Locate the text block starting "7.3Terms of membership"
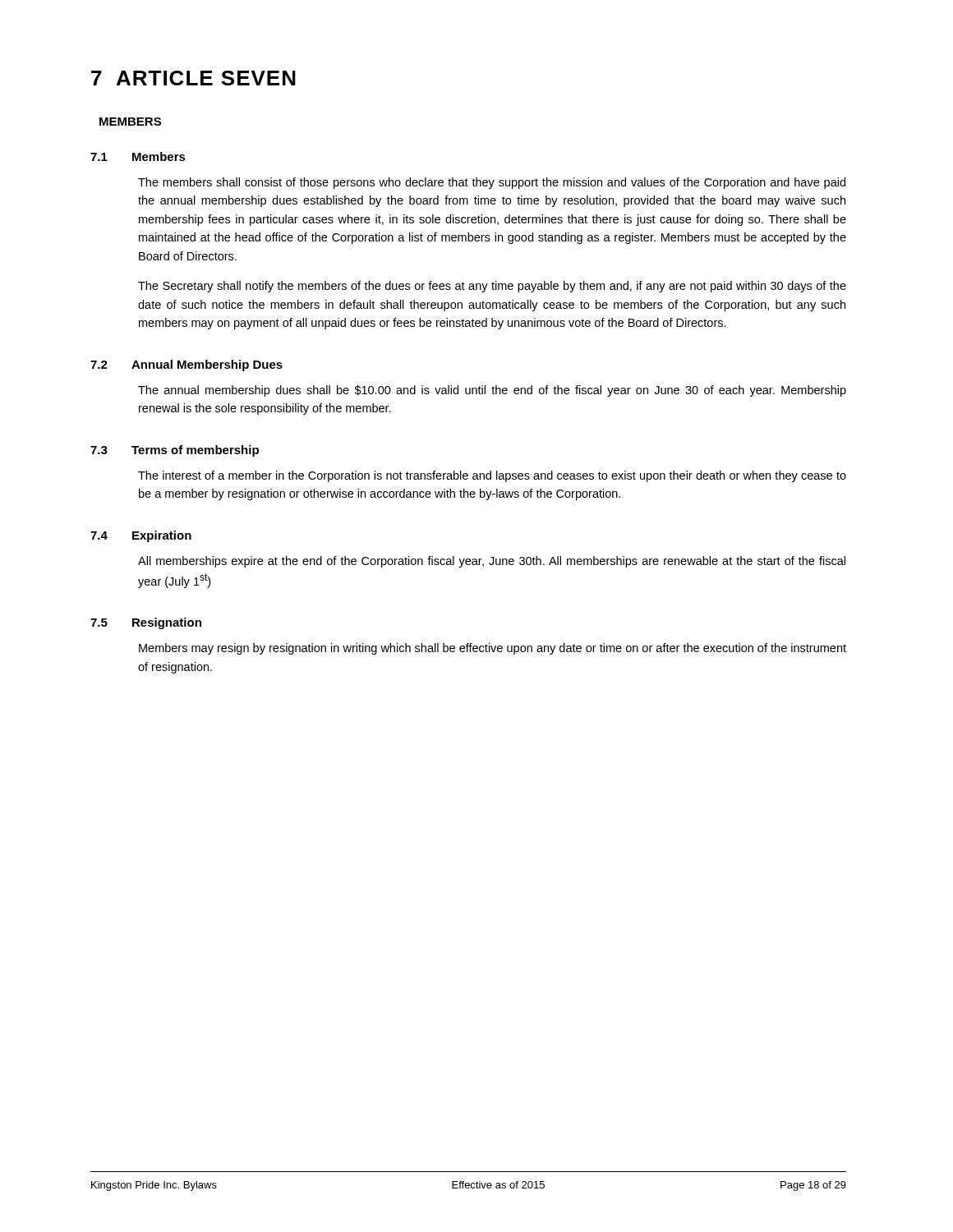953x1232 pixels. click(x=175, y=449)
